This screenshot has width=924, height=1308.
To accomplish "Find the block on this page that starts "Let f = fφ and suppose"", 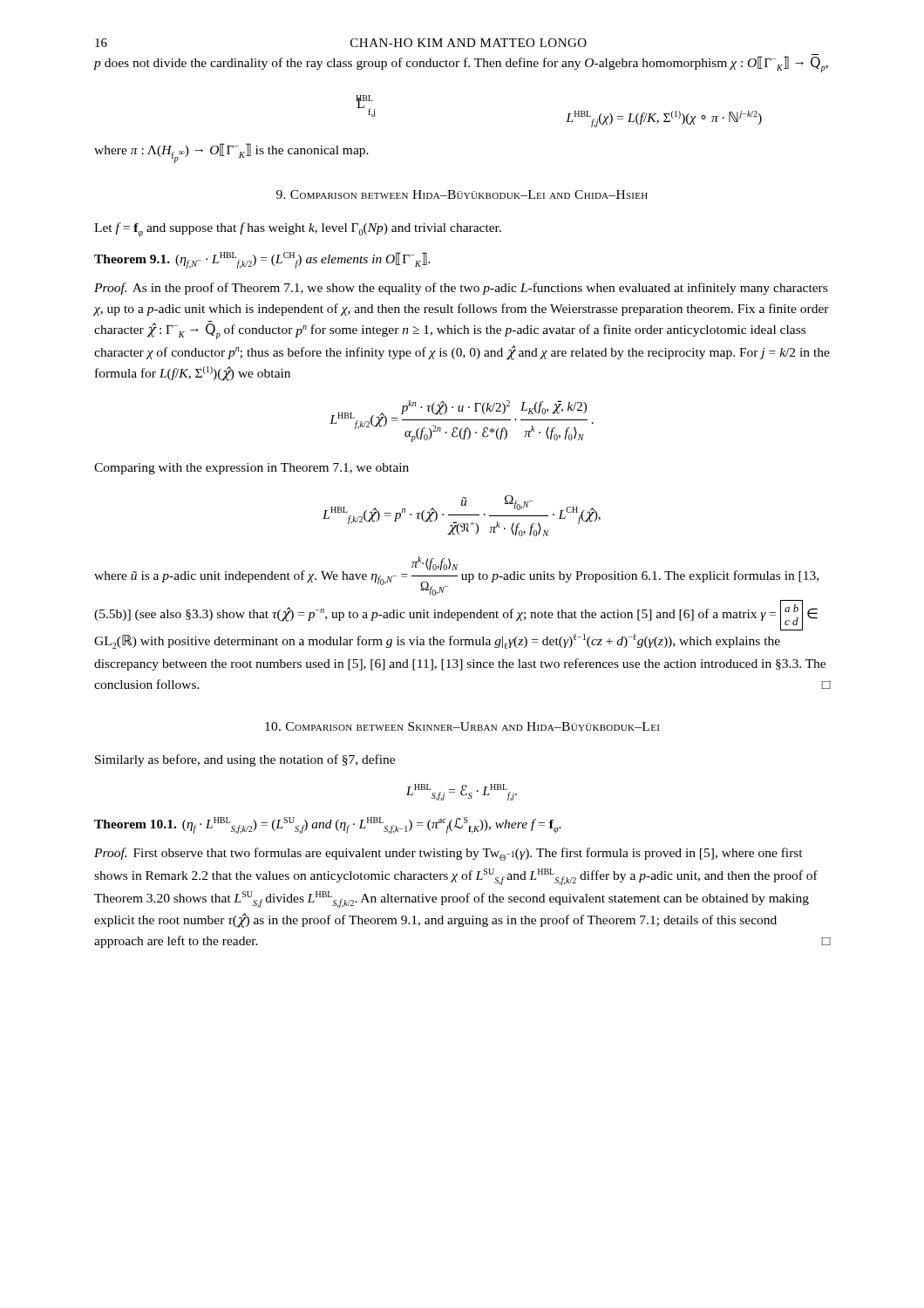I will [x=298, y=229].
